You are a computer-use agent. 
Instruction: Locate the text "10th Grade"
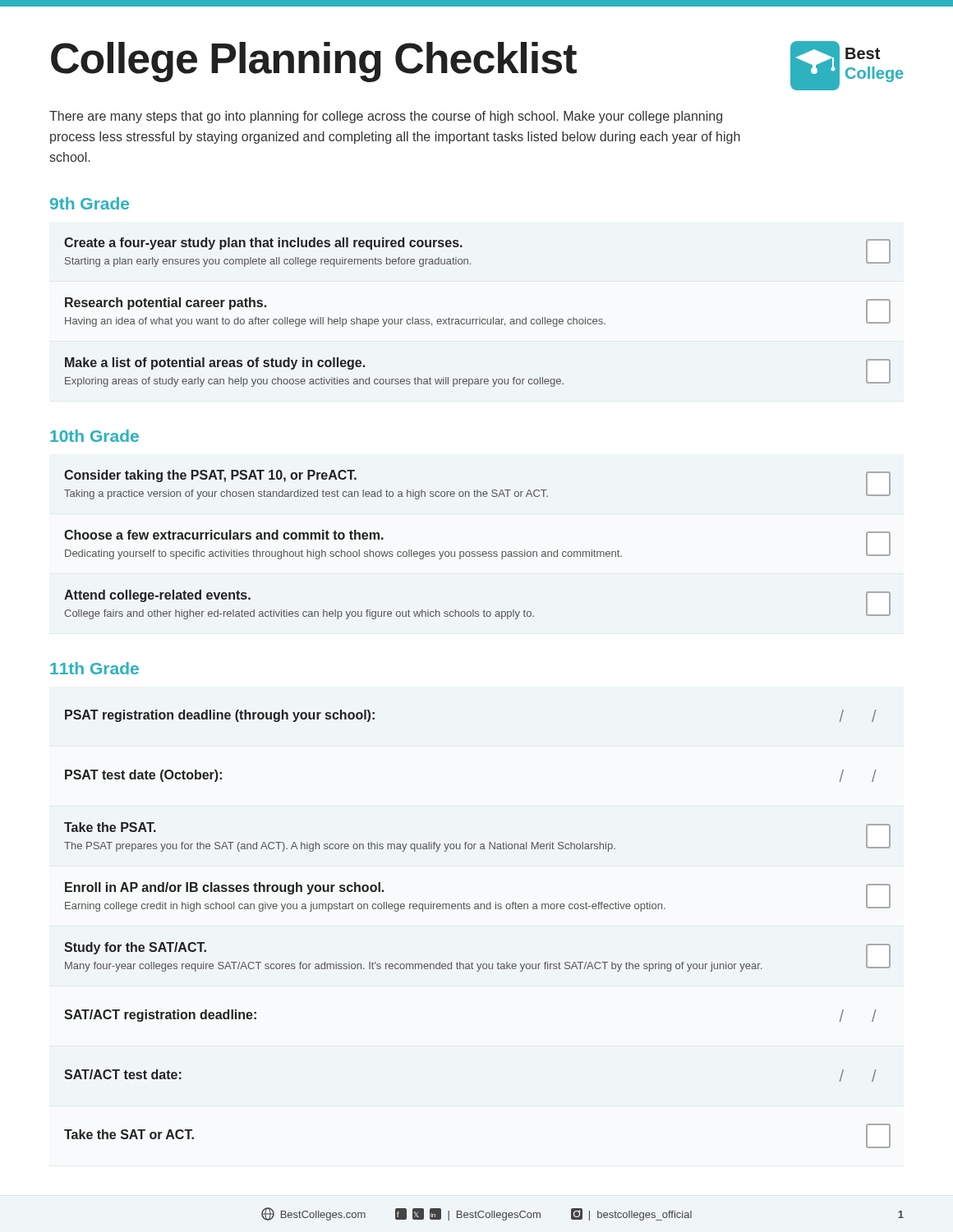click(94, 436)
